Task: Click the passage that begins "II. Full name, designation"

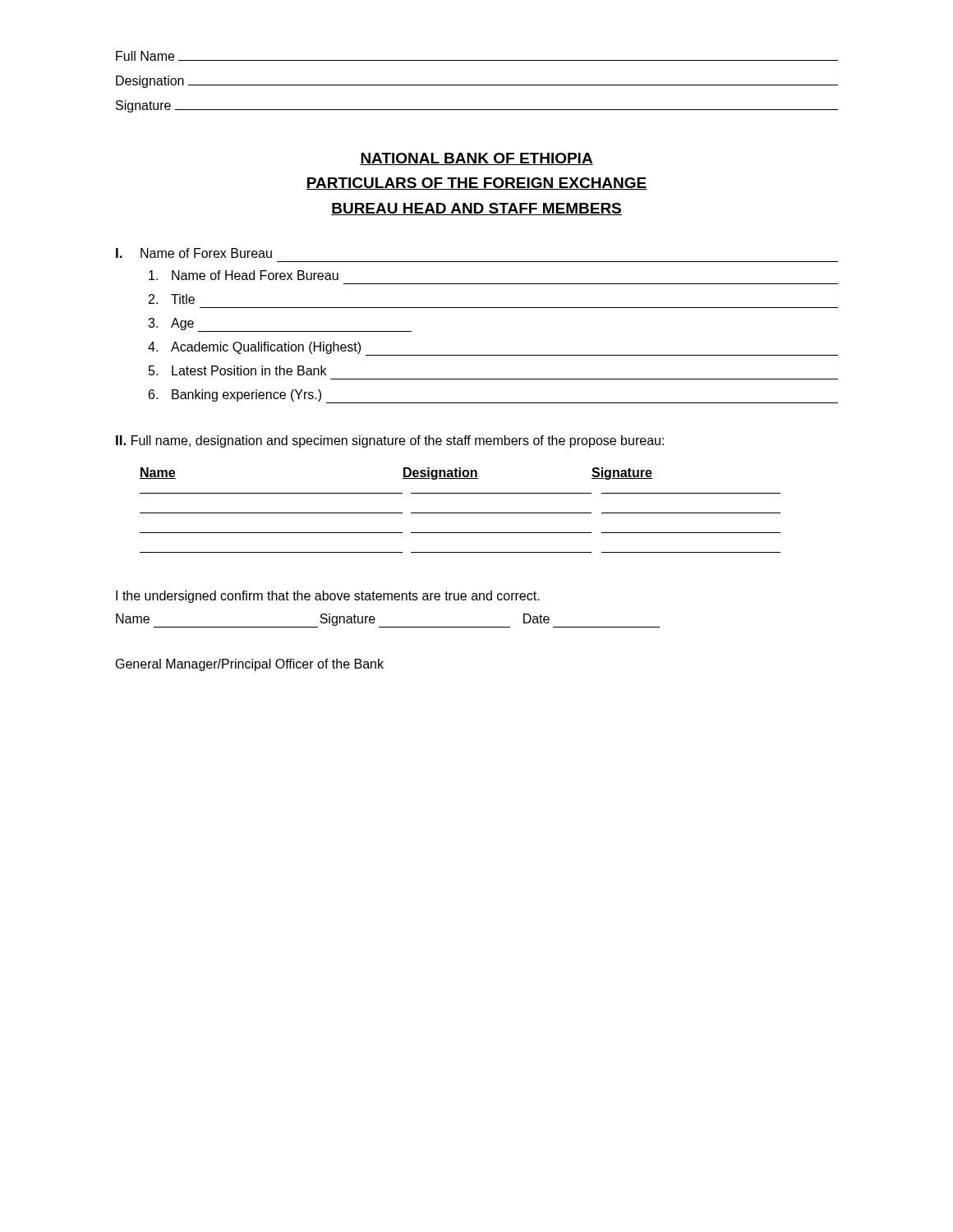Action: coord(390,441)
